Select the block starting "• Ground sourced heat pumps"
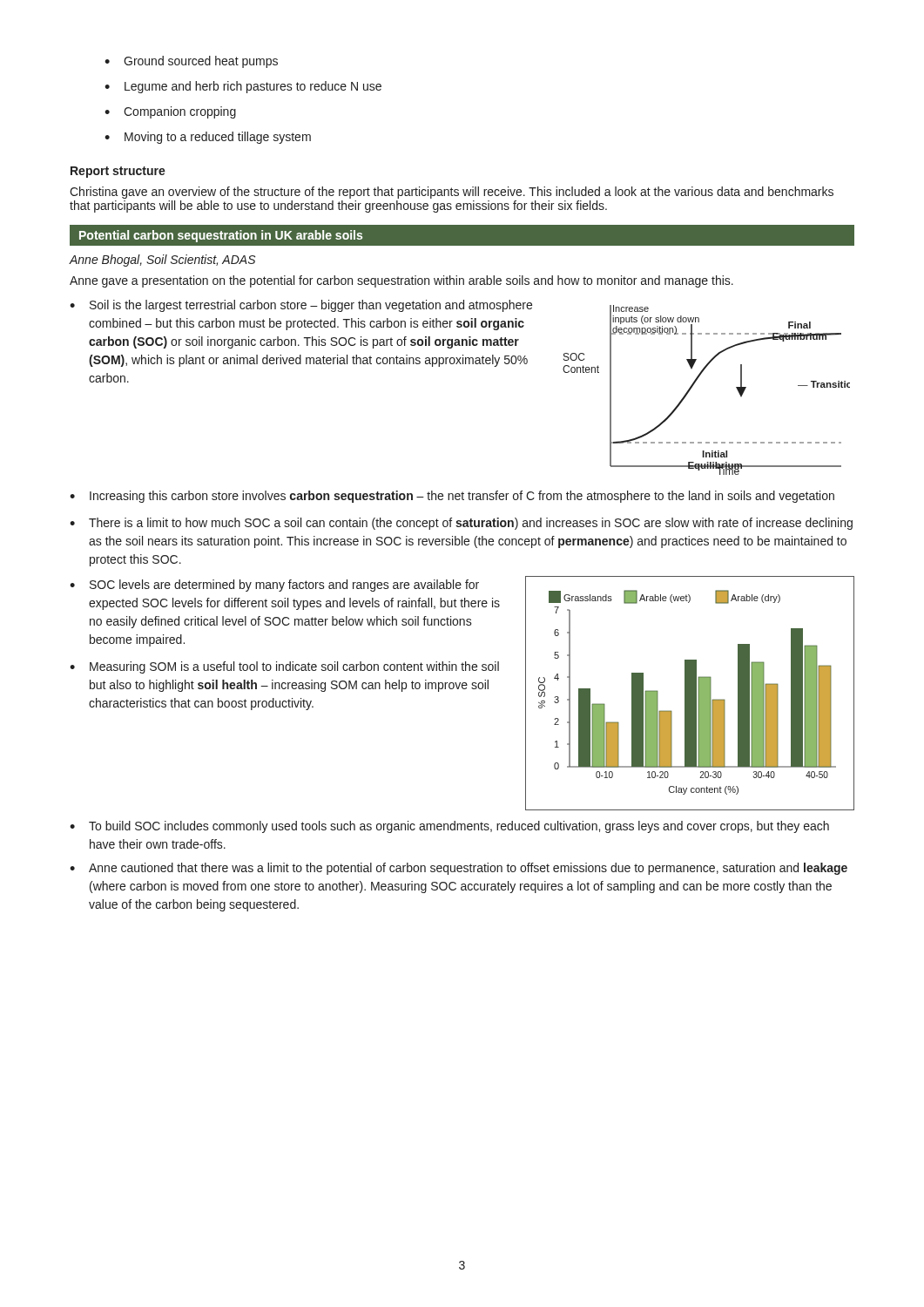This screenshot has width=924, height=1307. [191, 63]
